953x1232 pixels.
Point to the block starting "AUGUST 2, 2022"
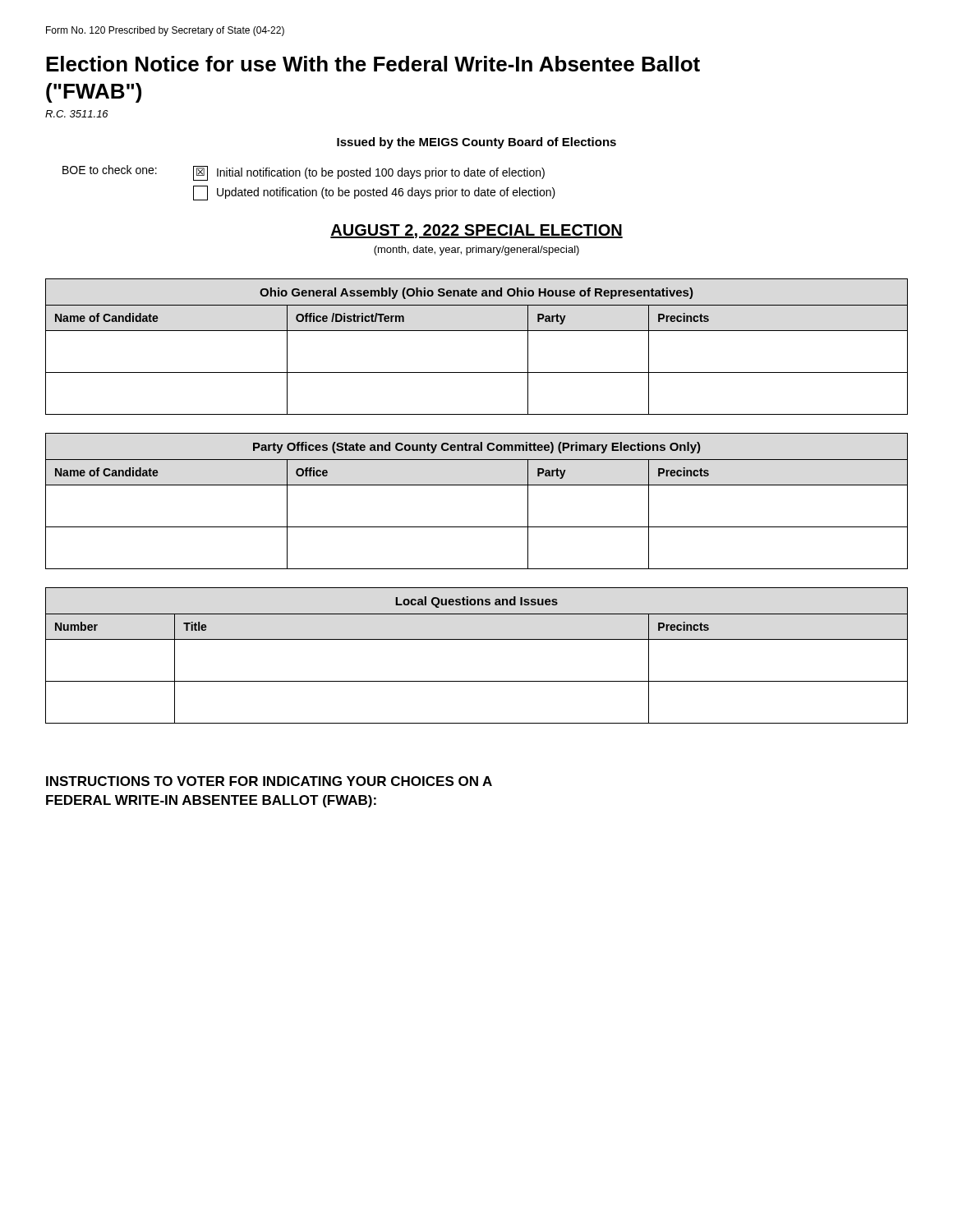click(476, 230)
